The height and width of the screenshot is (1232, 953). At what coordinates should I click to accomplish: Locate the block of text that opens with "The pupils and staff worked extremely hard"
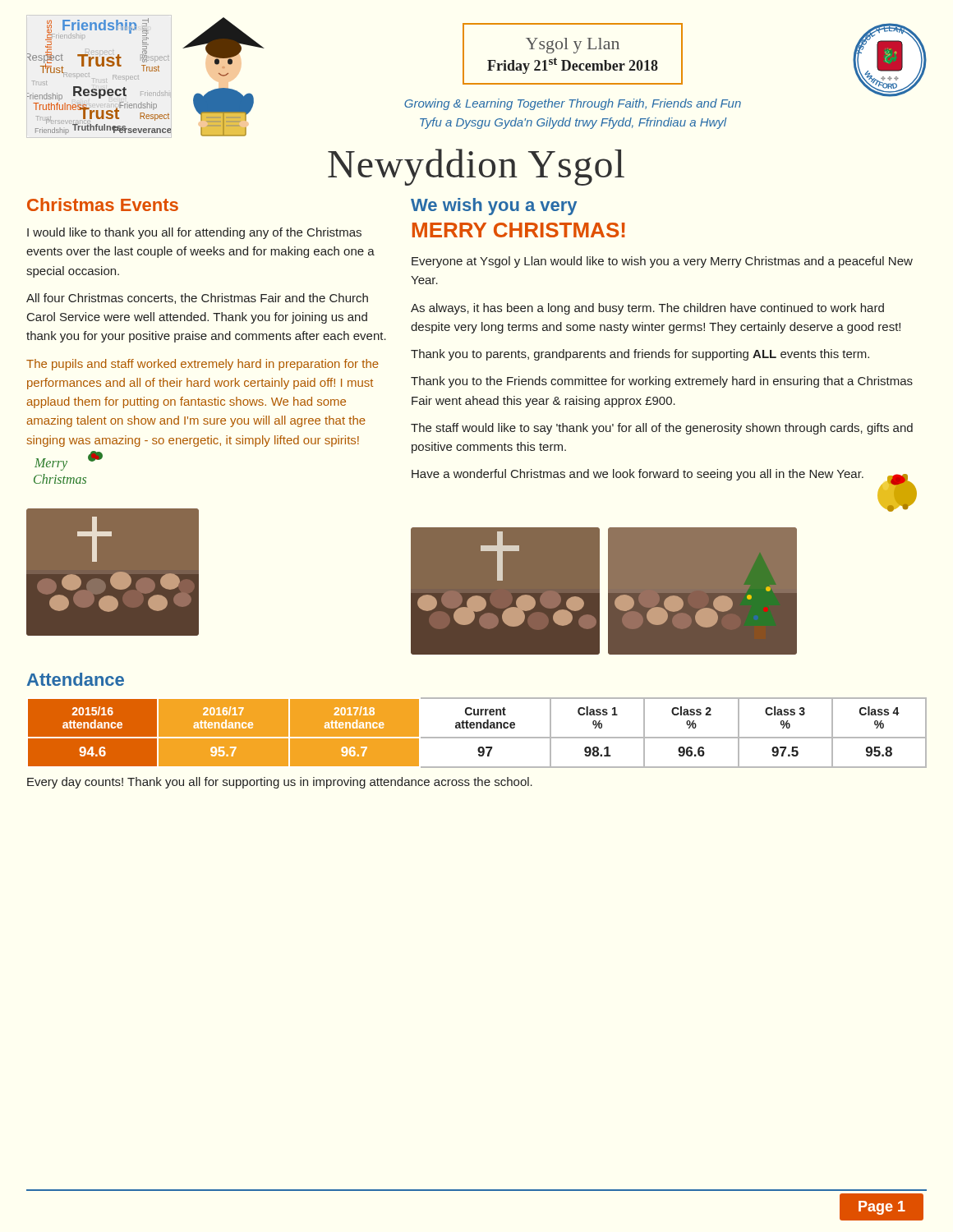[x=203, y=426]
